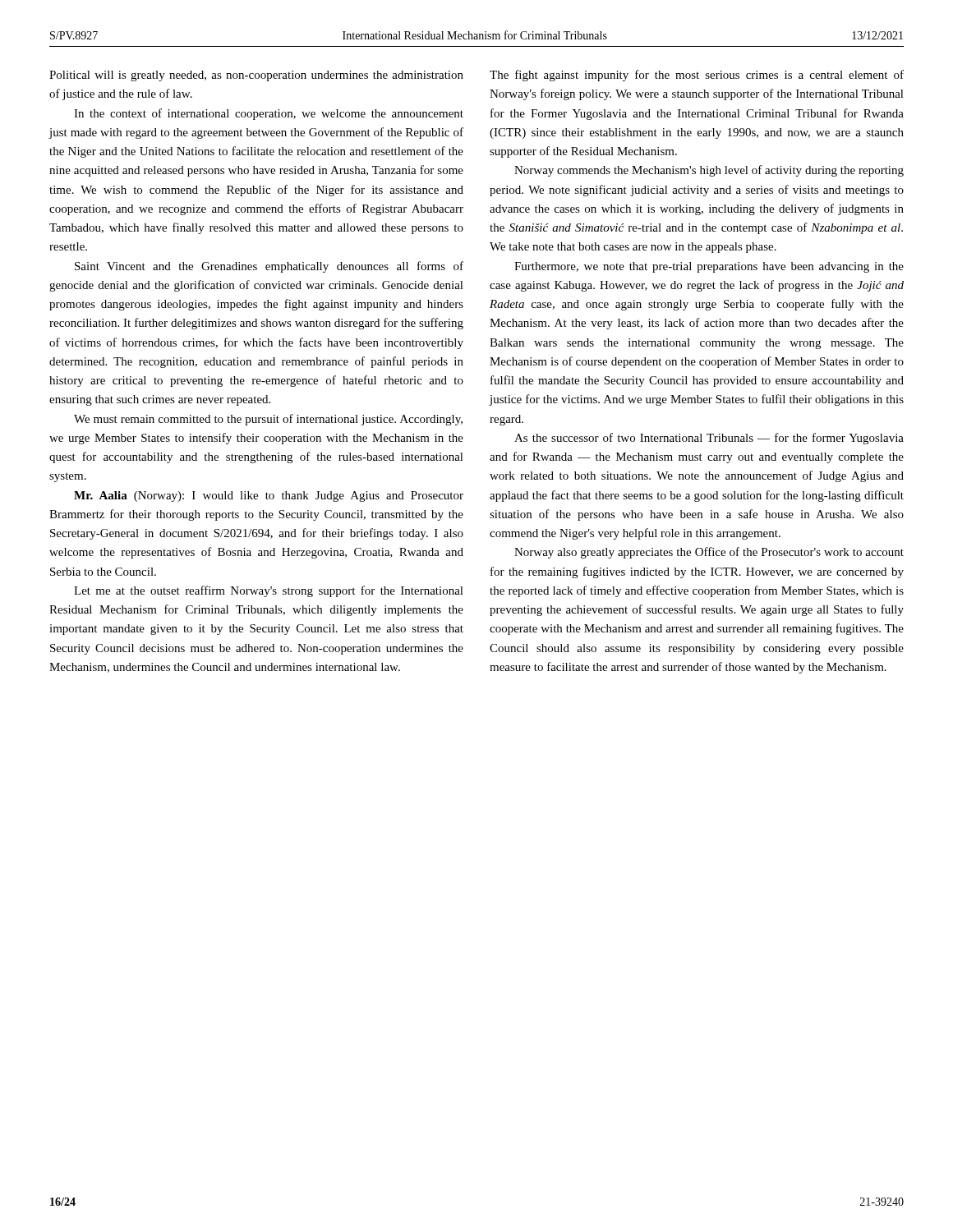953x1232 pixels.
Task: Point to the text block starting "Mr. Aalia (Norway): I would like to thank"
Action: click(x=256, y=534)
